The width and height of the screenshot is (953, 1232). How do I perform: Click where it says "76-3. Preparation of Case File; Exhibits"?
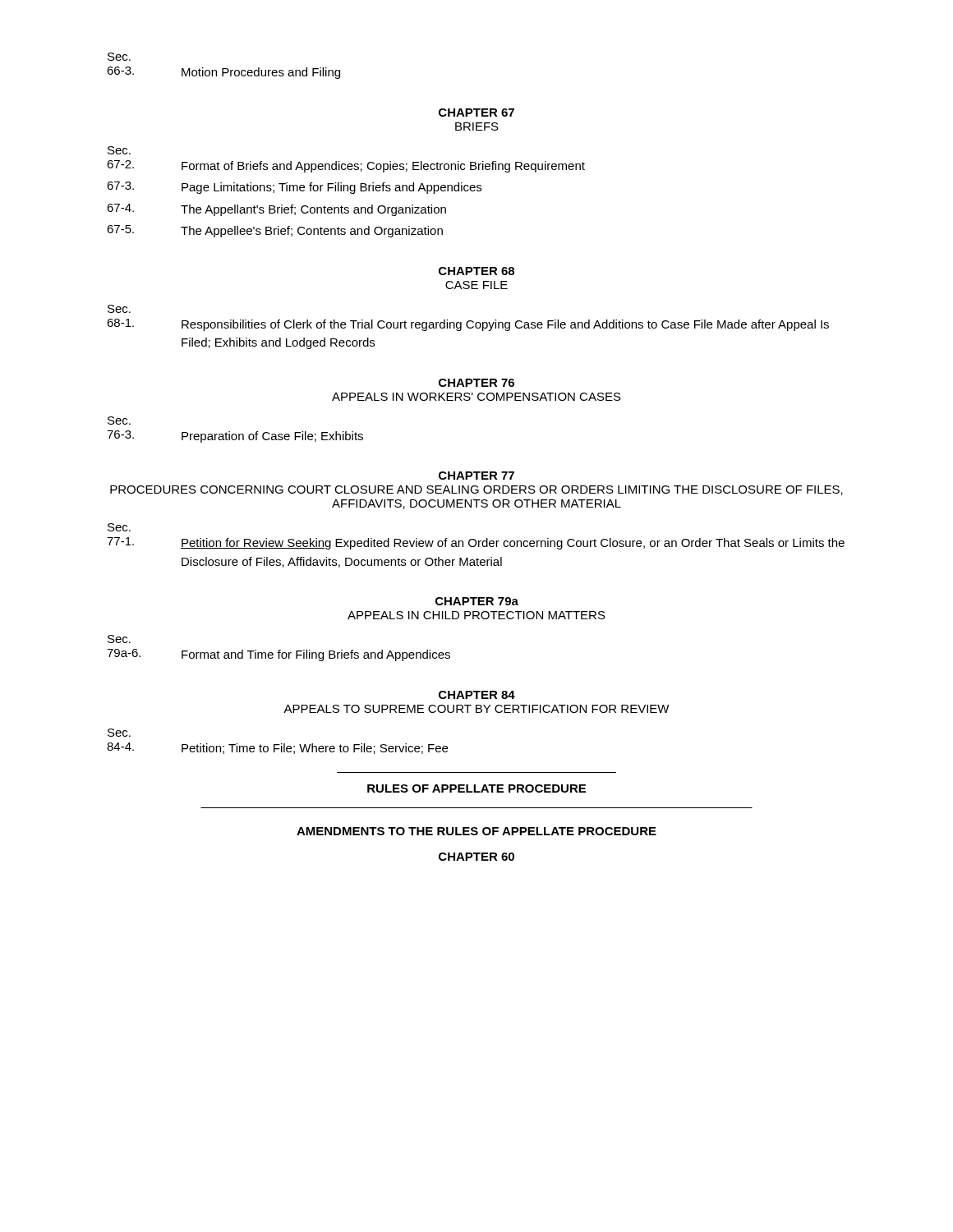coord(235,437)
